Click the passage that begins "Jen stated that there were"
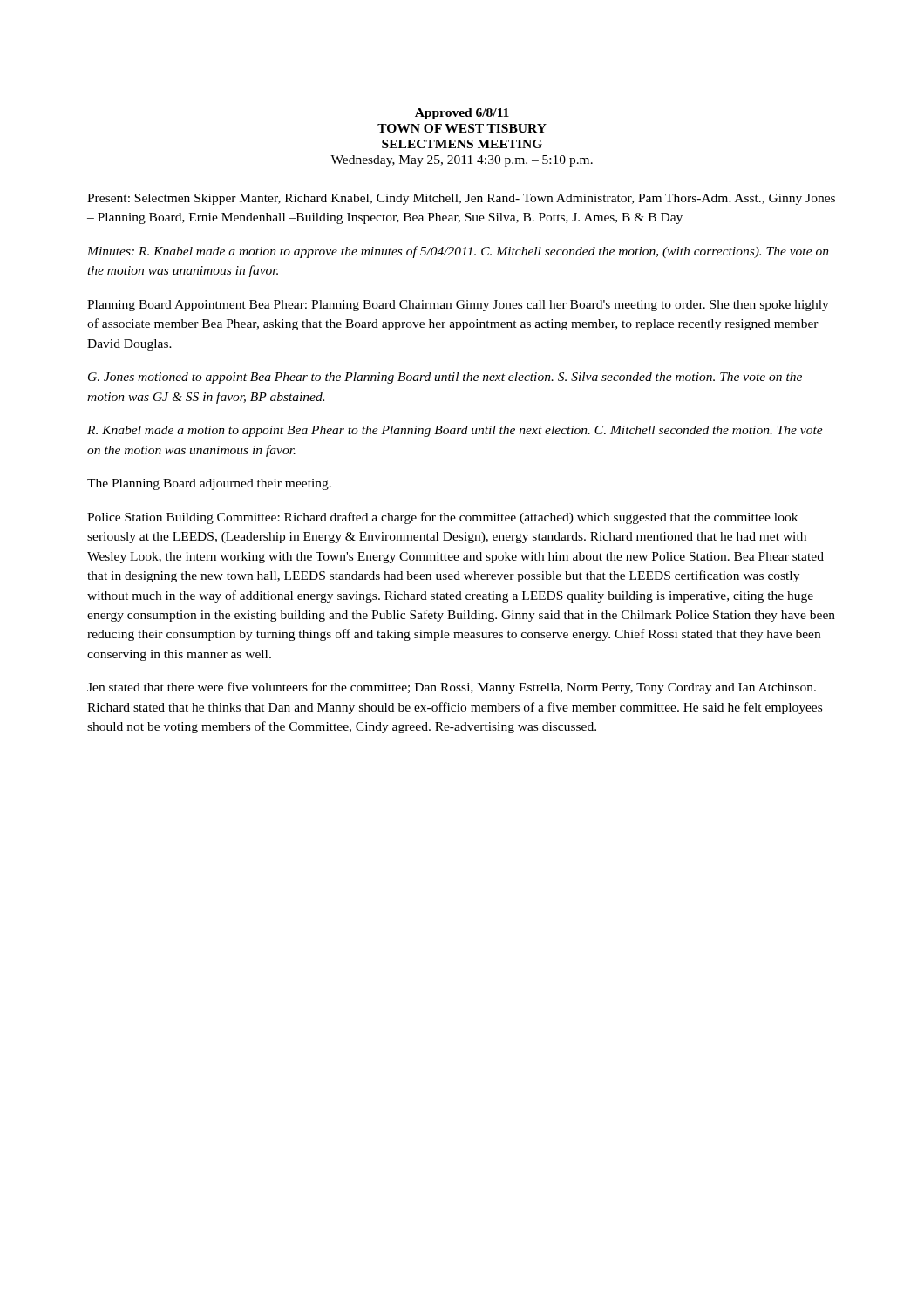The height and width of the screenshot is (1308, 924). (x=455, y=707)
